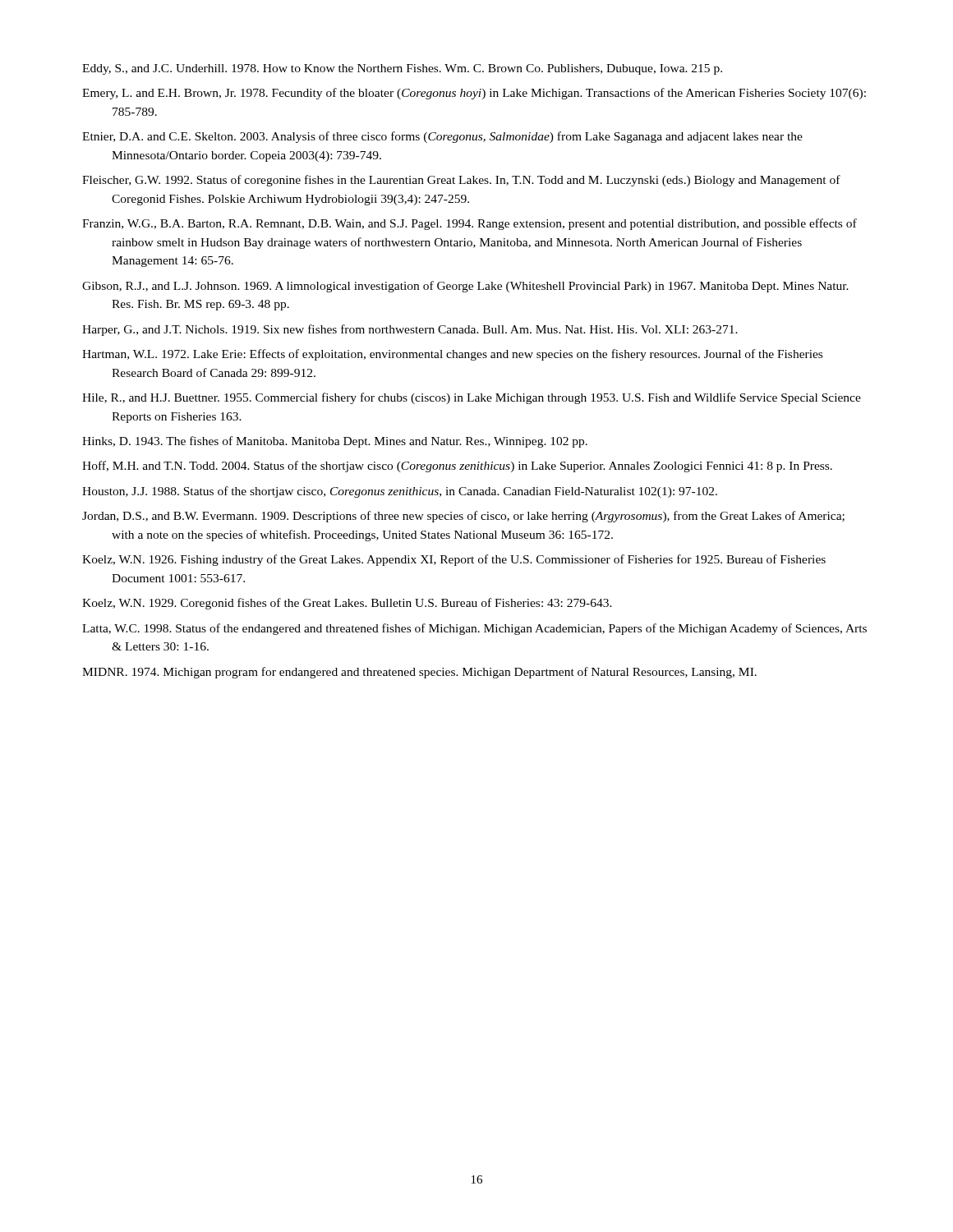
Task: Find the list item that says "Emery, L. and"
Action: pos(474,102)
